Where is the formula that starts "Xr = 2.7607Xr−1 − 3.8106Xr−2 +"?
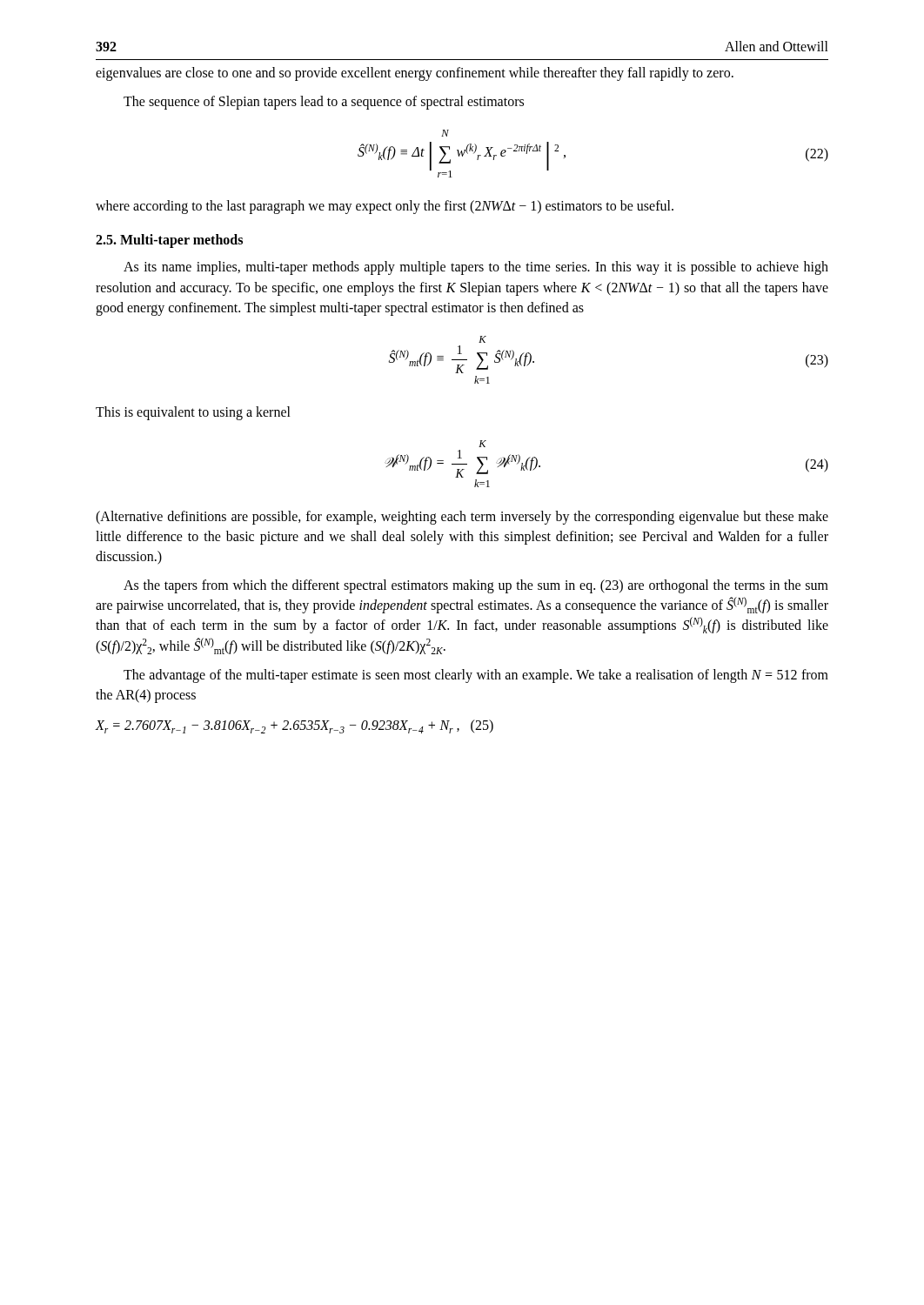The height and width of the screenshot is (1305, 924). pyautogui.click(x=462, y=725)
